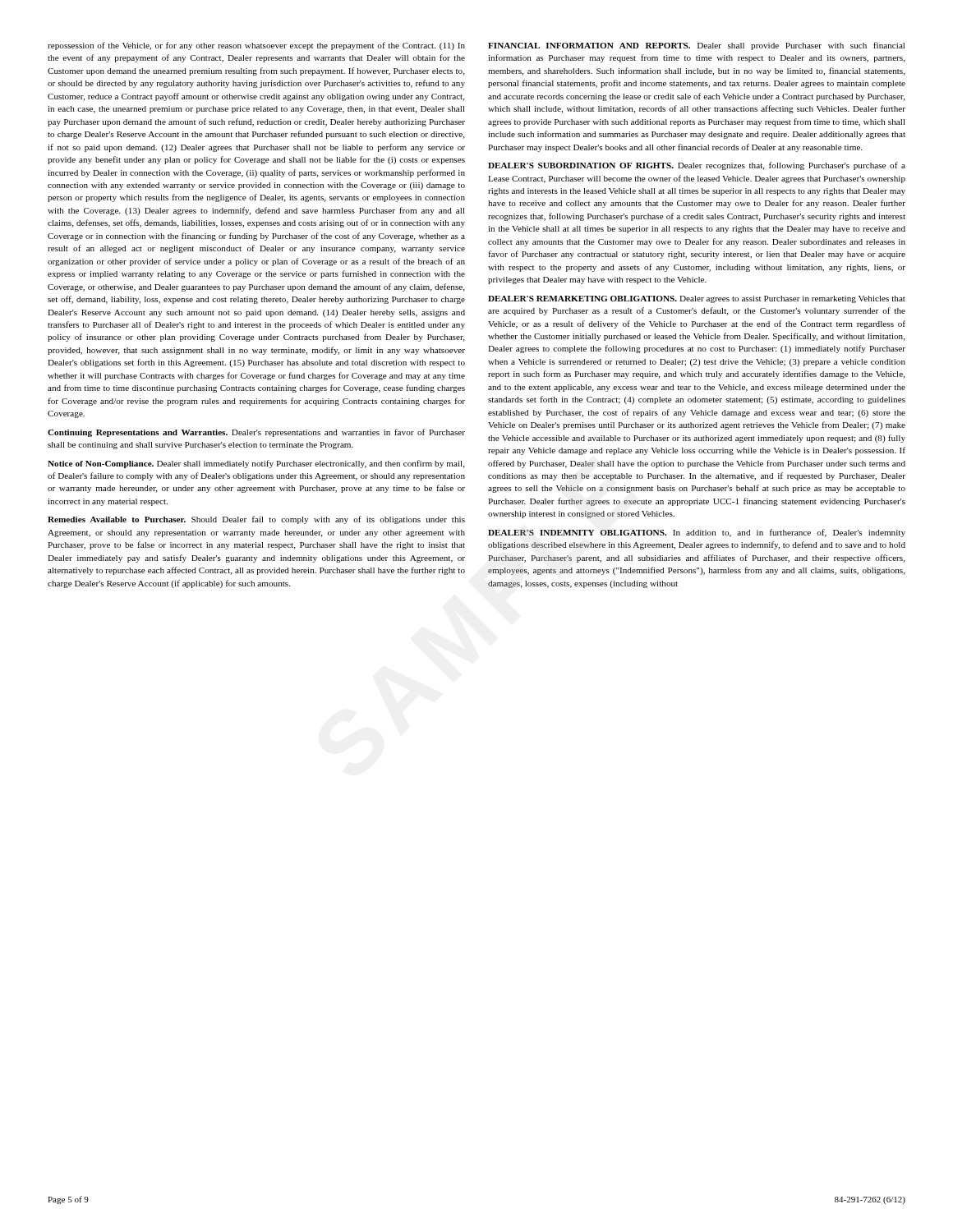Click on the text starting "FINANCIAL INFORMATION AND REPORTS. Dealer"
The width and height of the screenshot is (953, 1232).
(697, 97)
